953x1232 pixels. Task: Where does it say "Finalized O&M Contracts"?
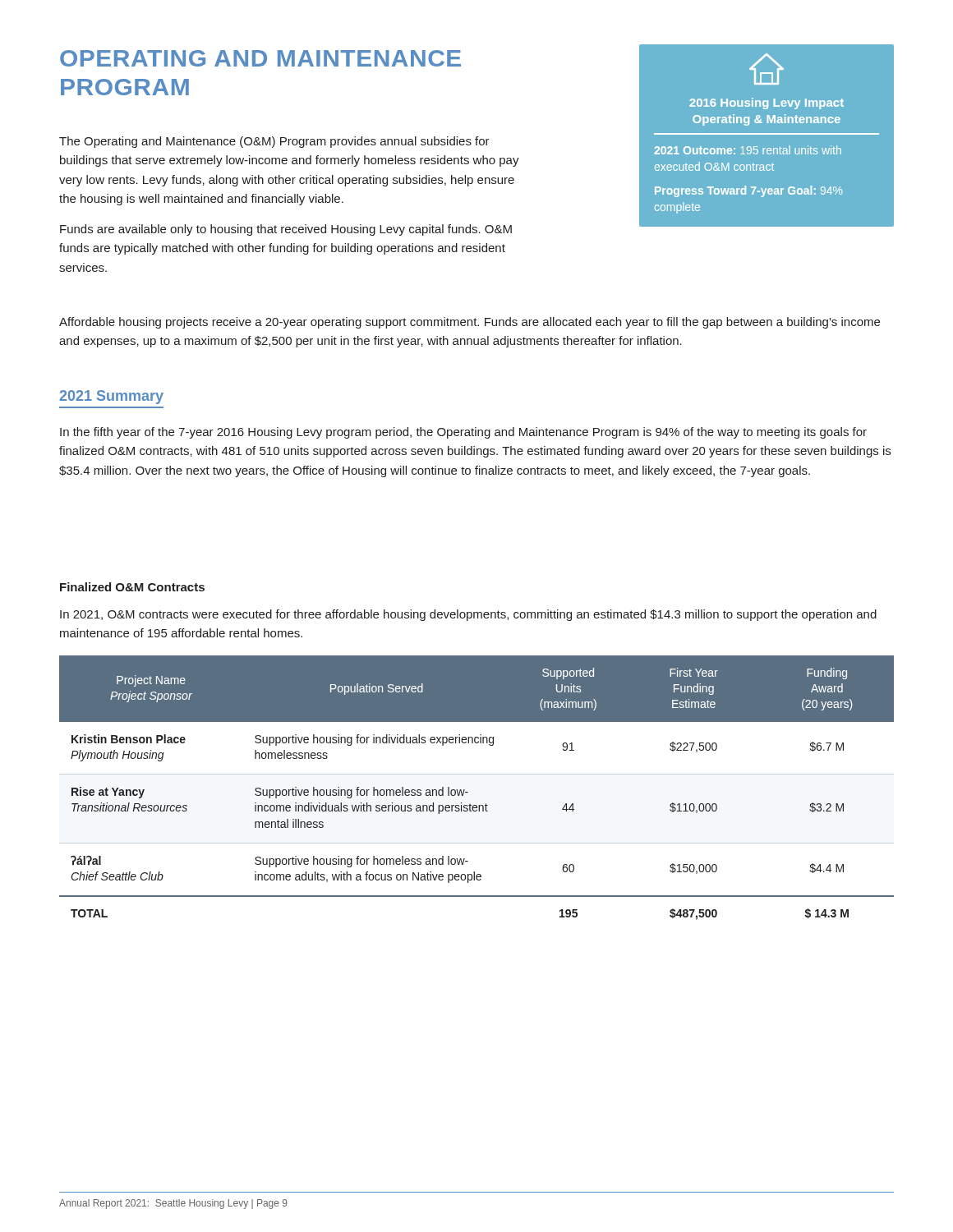(x=132, y=587)
